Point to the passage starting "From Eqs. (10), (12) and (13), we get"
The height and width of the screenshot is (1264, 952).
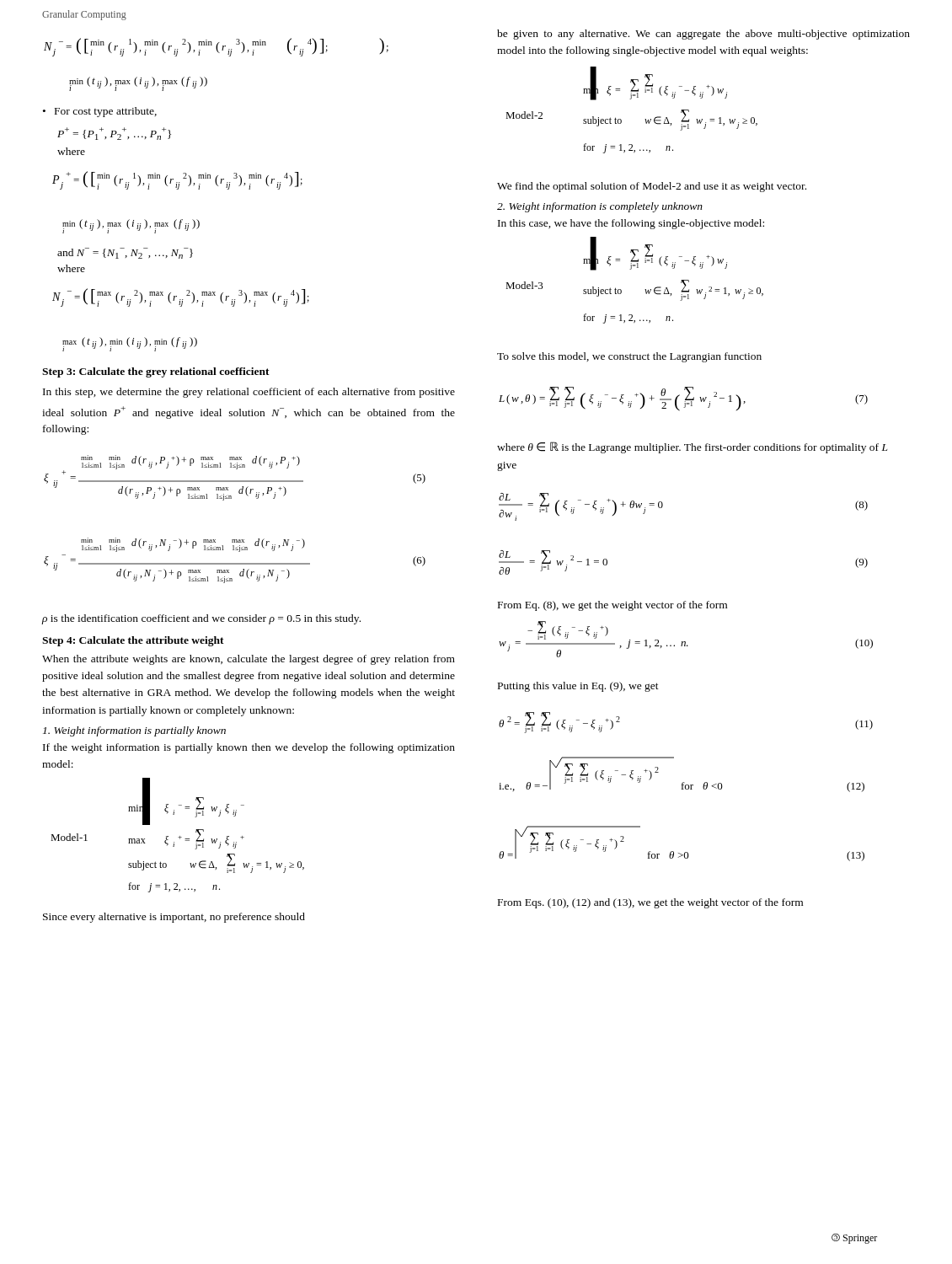pos(650,902)
